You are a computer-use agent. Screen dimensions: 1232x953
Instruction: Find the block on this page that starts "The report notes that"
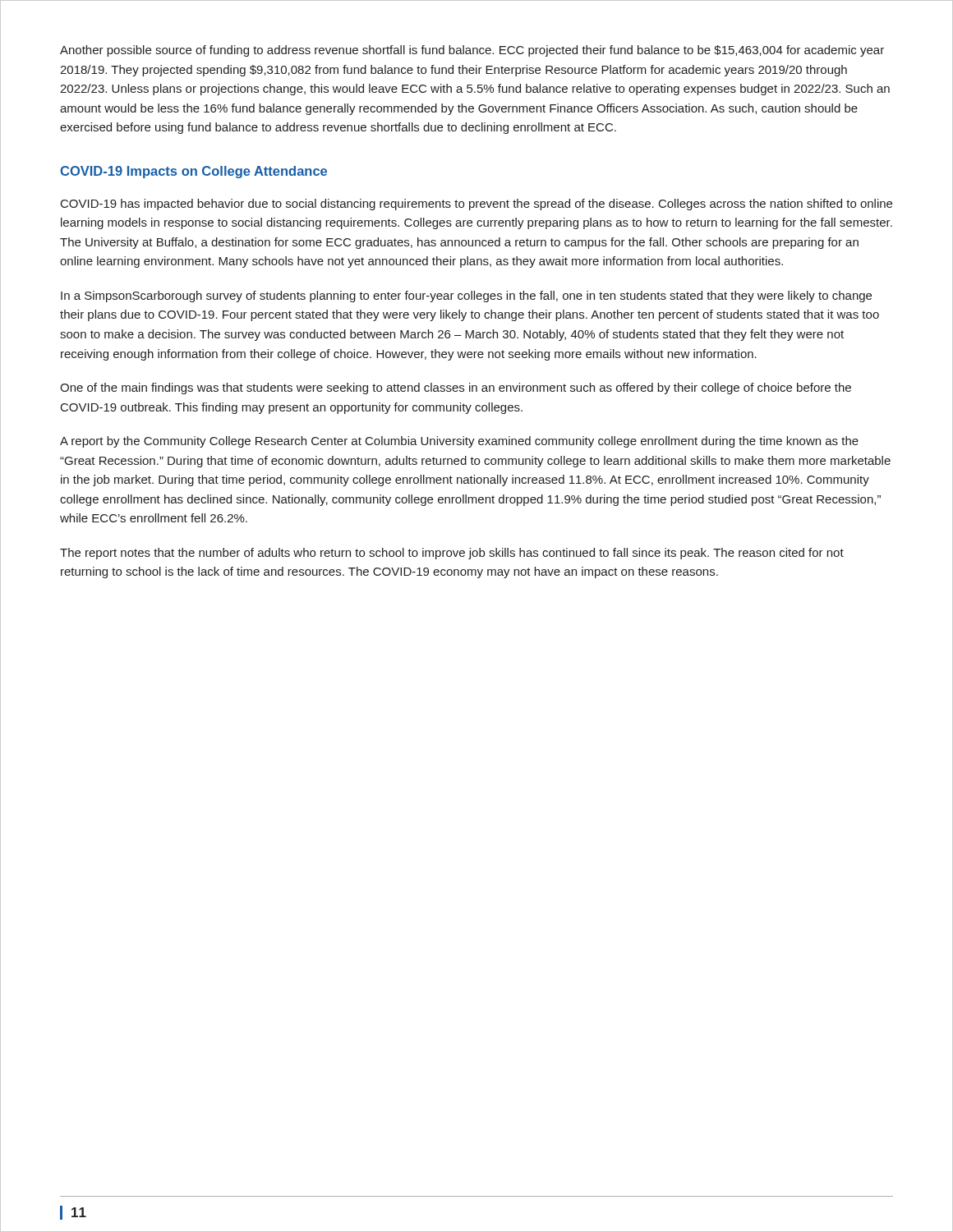pyautogui.click(x=452, y=562)
